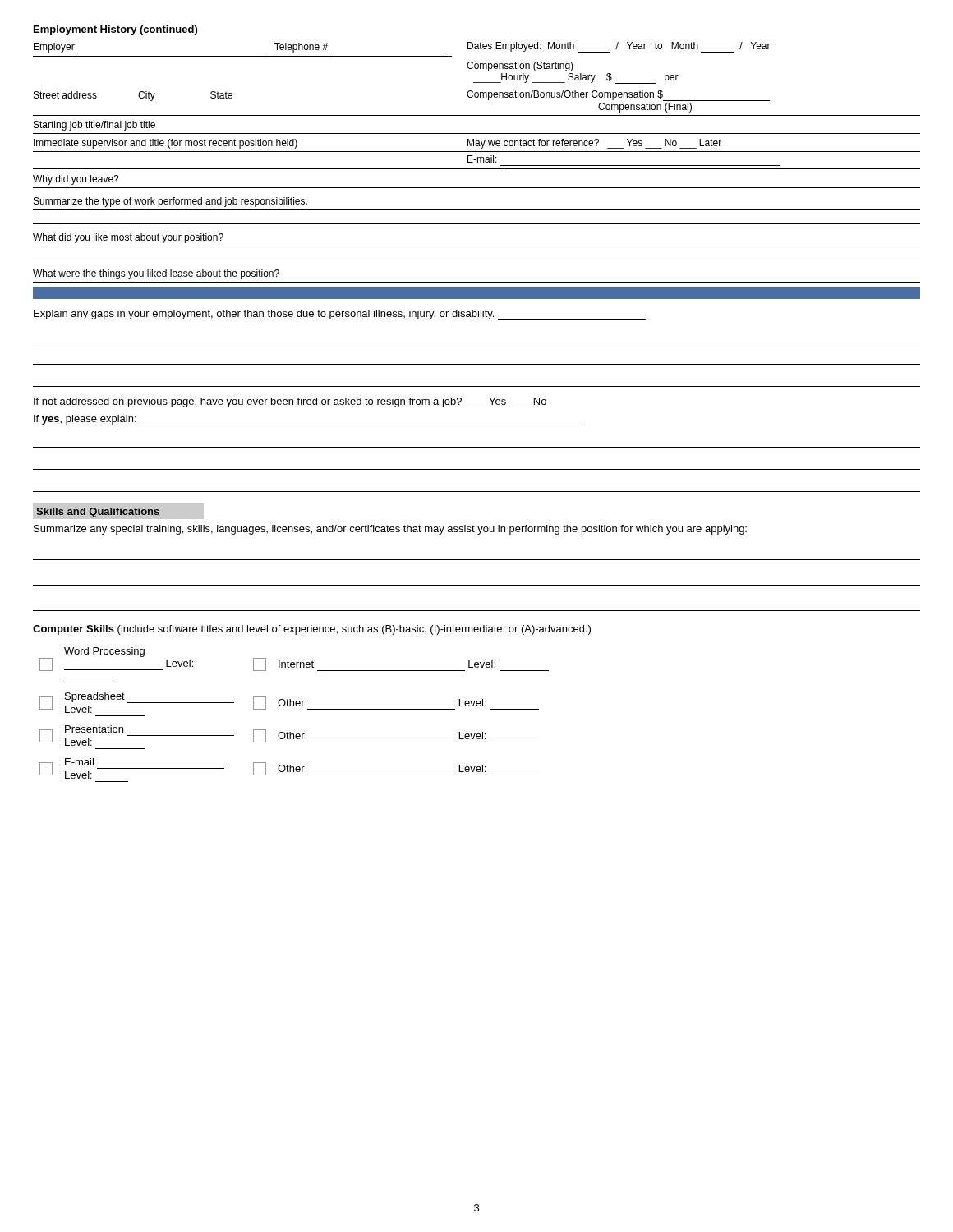Point to the block beginning "Compensation/Bonus/Other Compensation $"
Image resolution: width=953 pixels, height=1232 pixels.
tap(618, 101)
